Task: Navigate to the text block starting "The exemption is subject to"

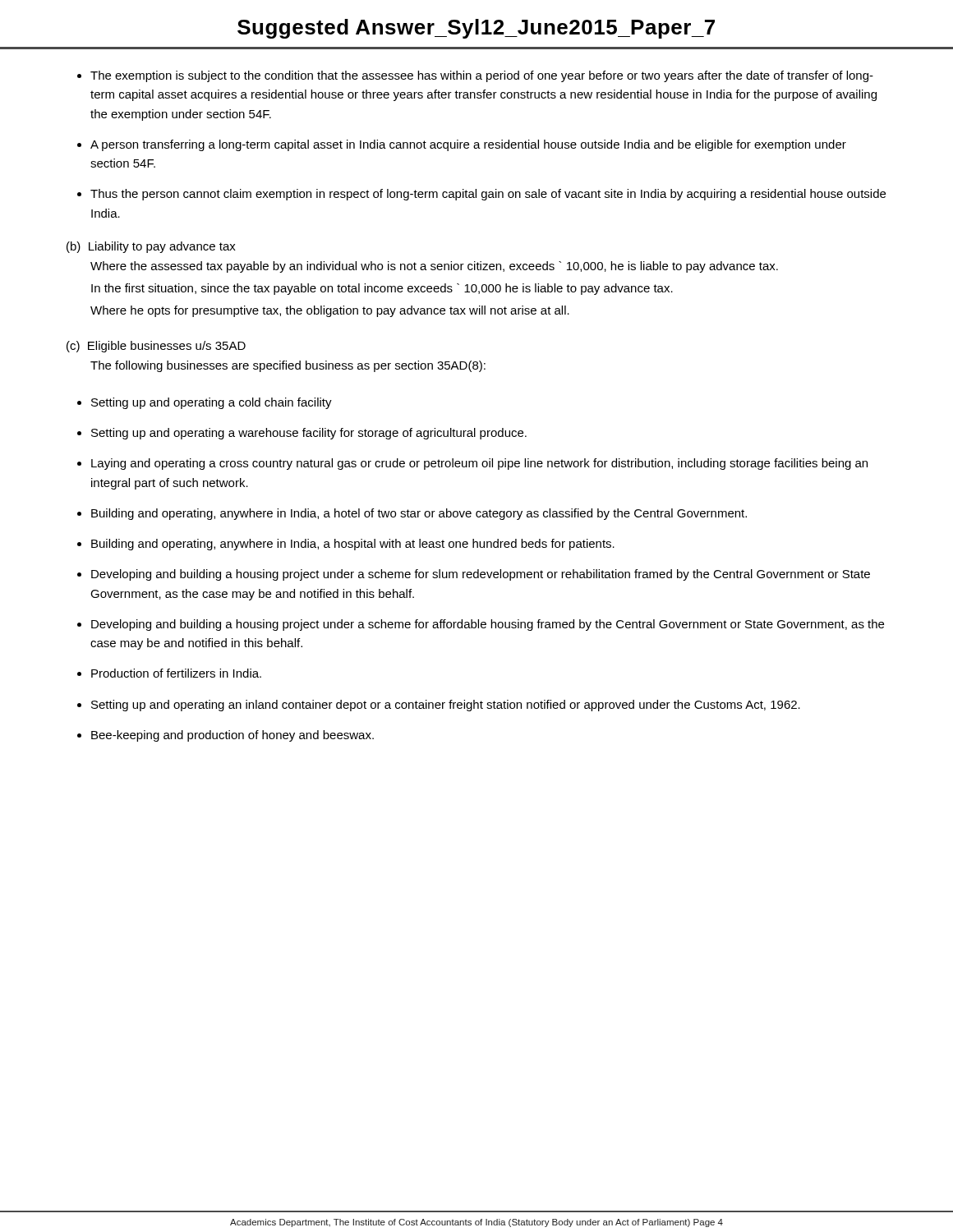Action: pyautogui.click(x=484, y=94)
